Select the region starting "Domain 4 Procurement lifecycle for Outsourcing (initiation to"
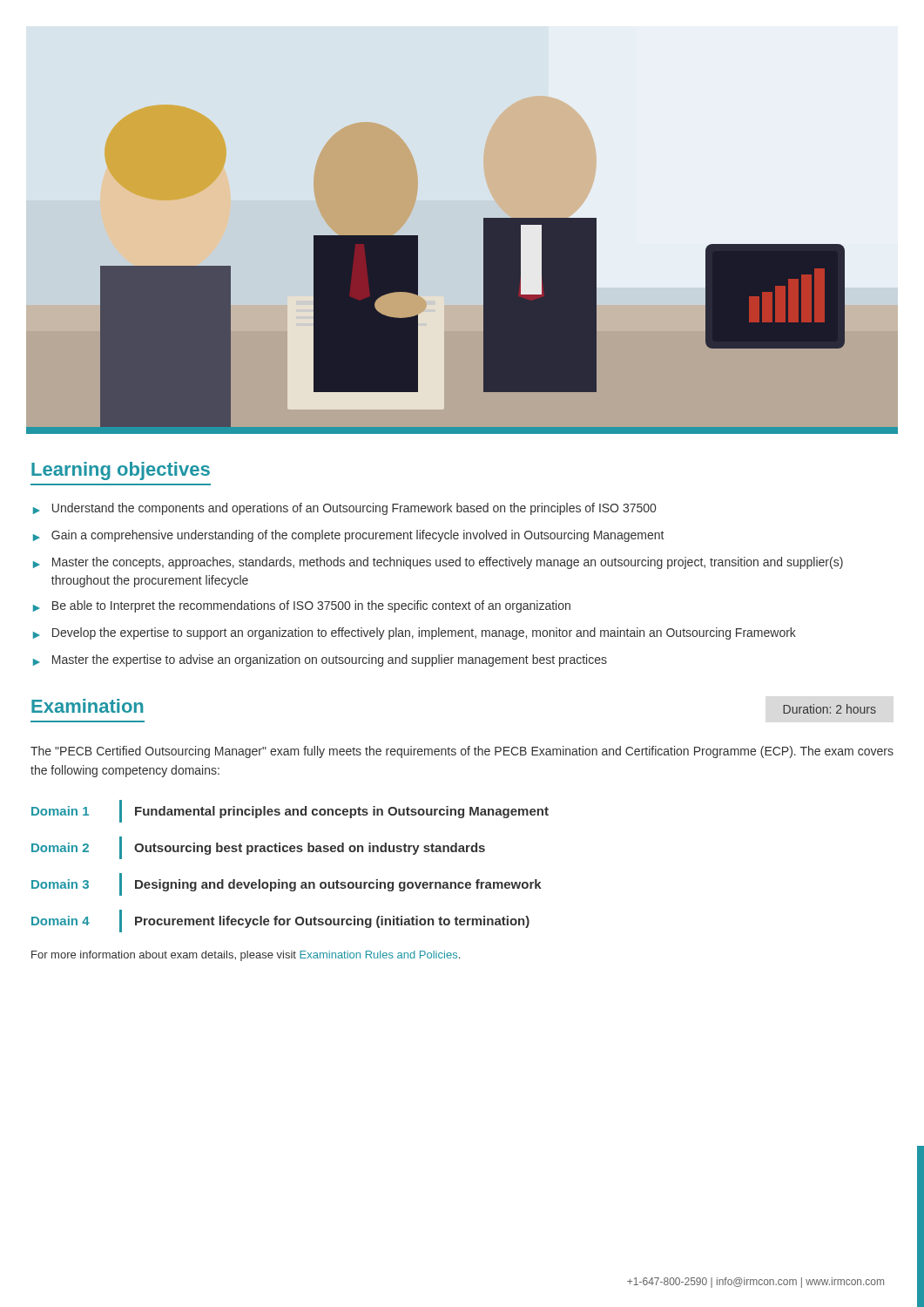The height and width of the screenshot is (1307, 924). [x=280, y=921]
